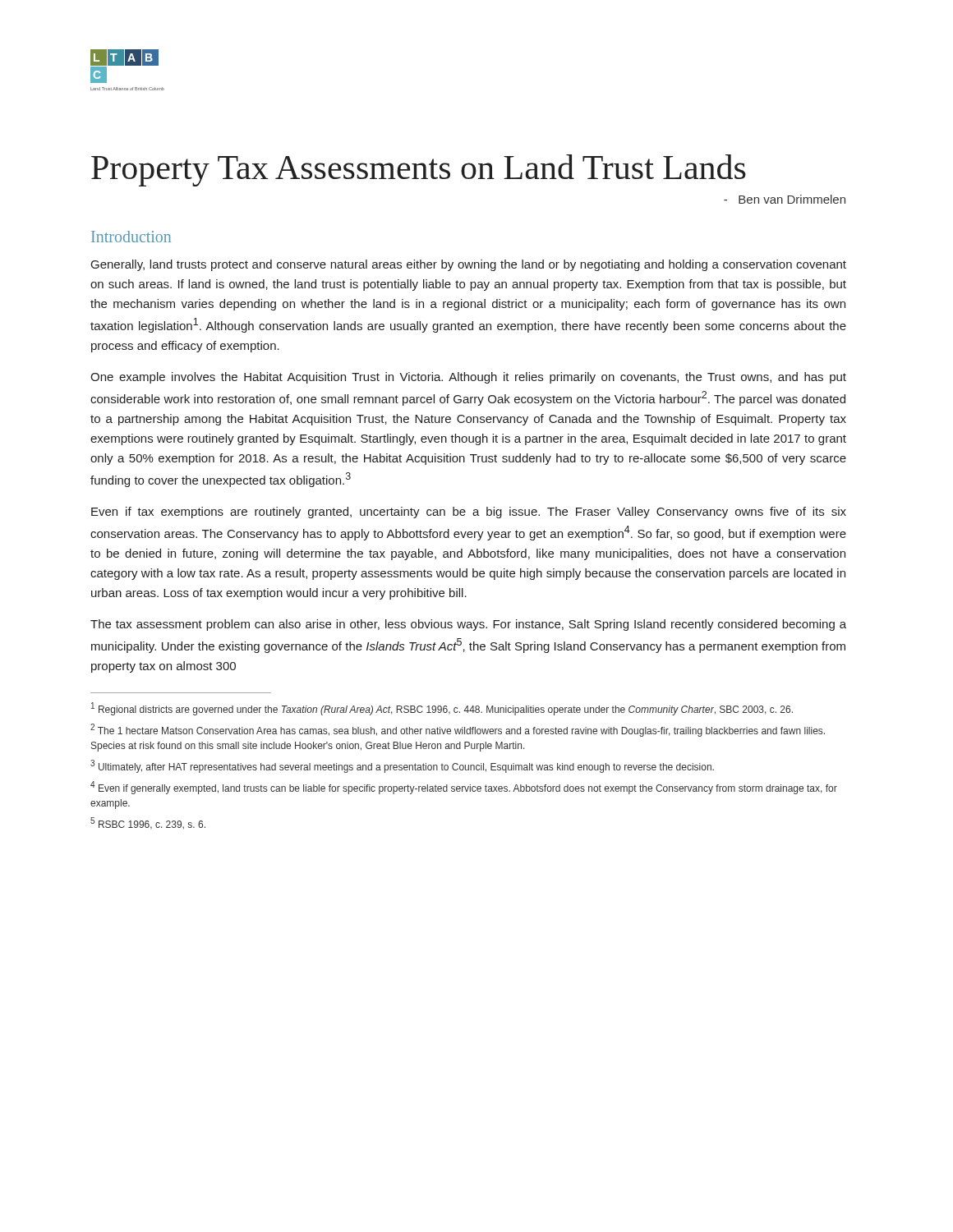The height and width of the screenshot is (1232, 953).
Task: Locate the block of text that opens with "3 Ultimately, after HAT representatives had several"
Action: pos(403,766)
